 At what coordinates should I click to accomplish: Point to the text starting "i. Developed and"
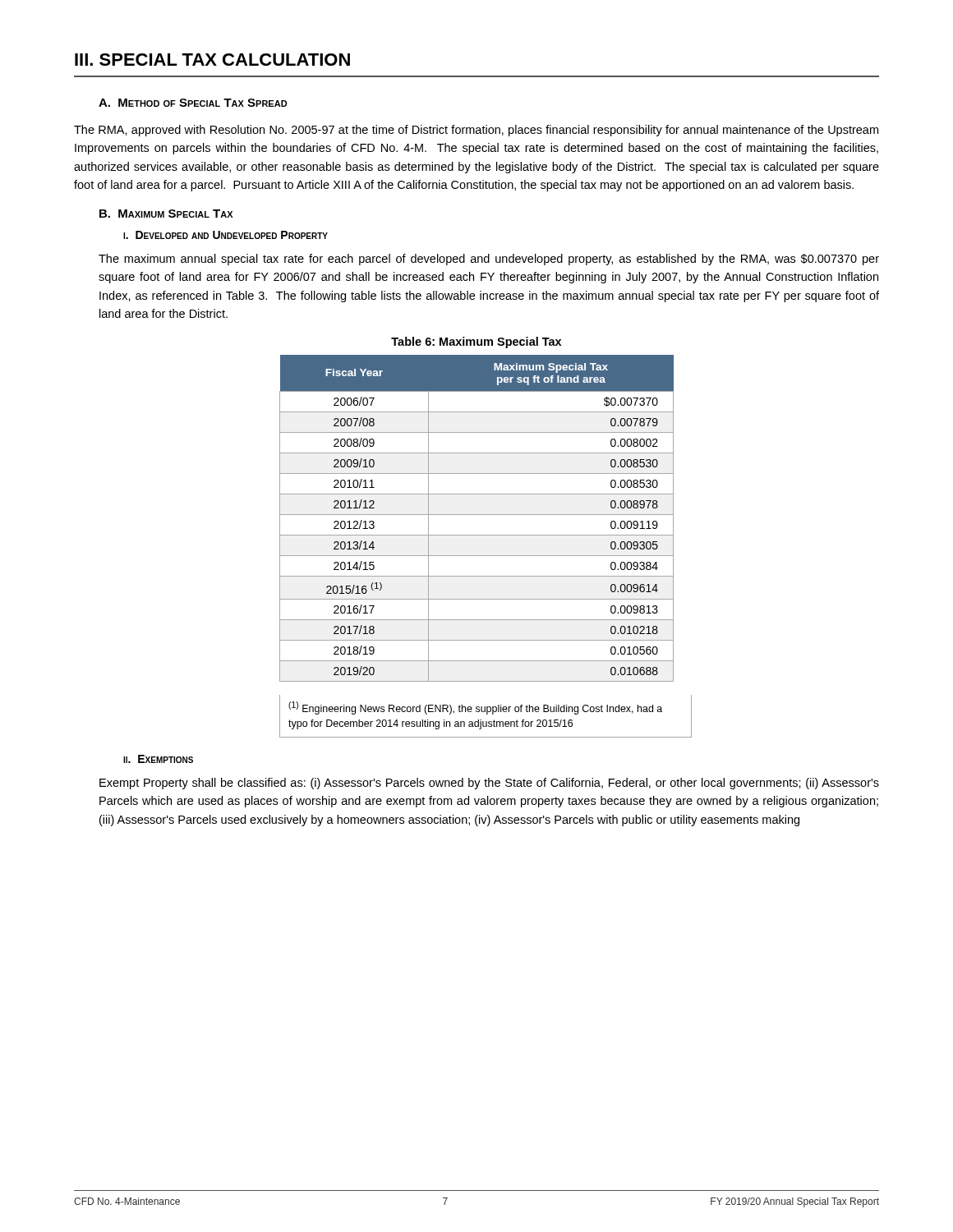pyautogui.click(x=226, y=235)
